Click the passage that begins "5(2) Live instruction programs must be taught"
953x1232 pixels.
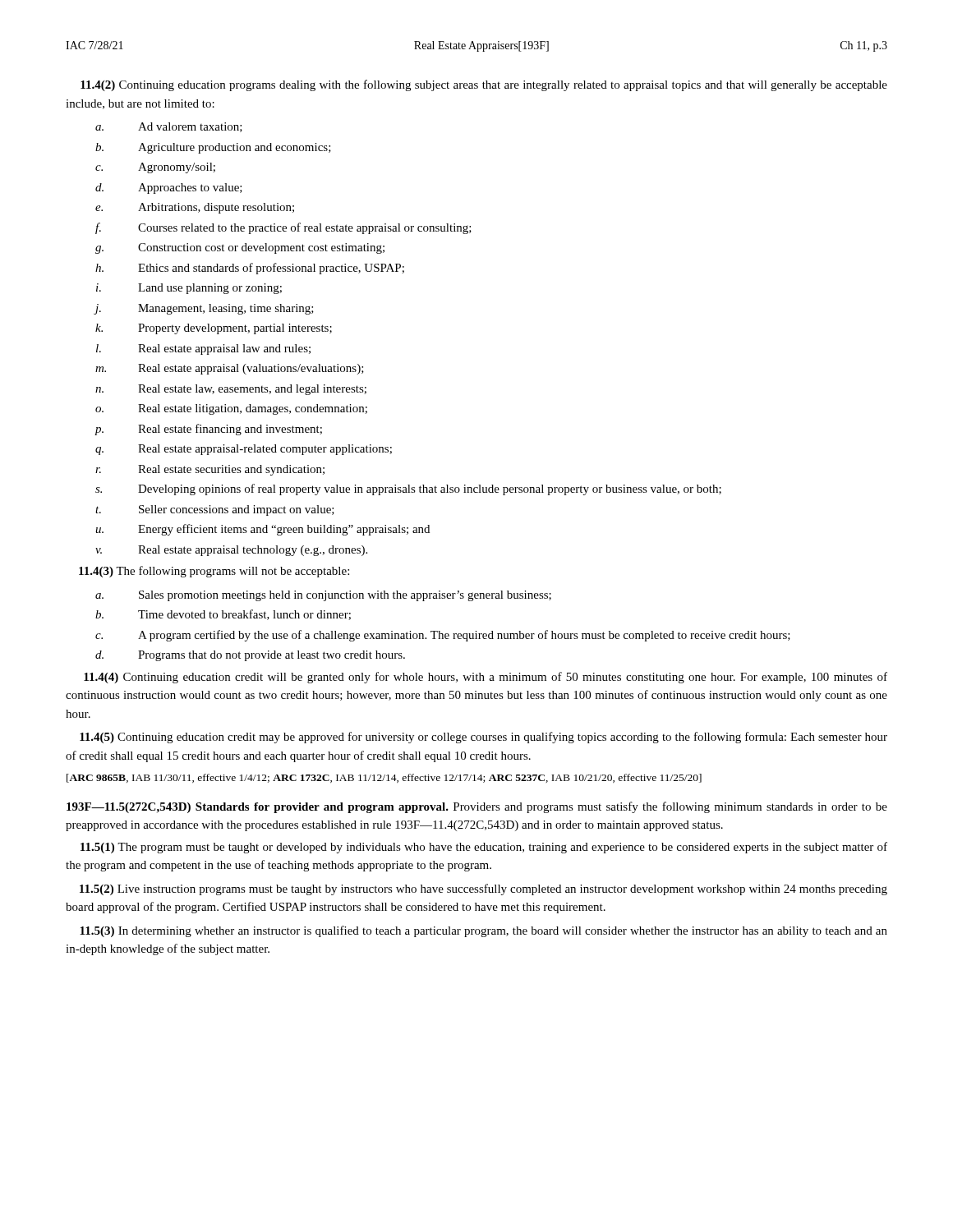pyautogui.click(x=476, y=898)
